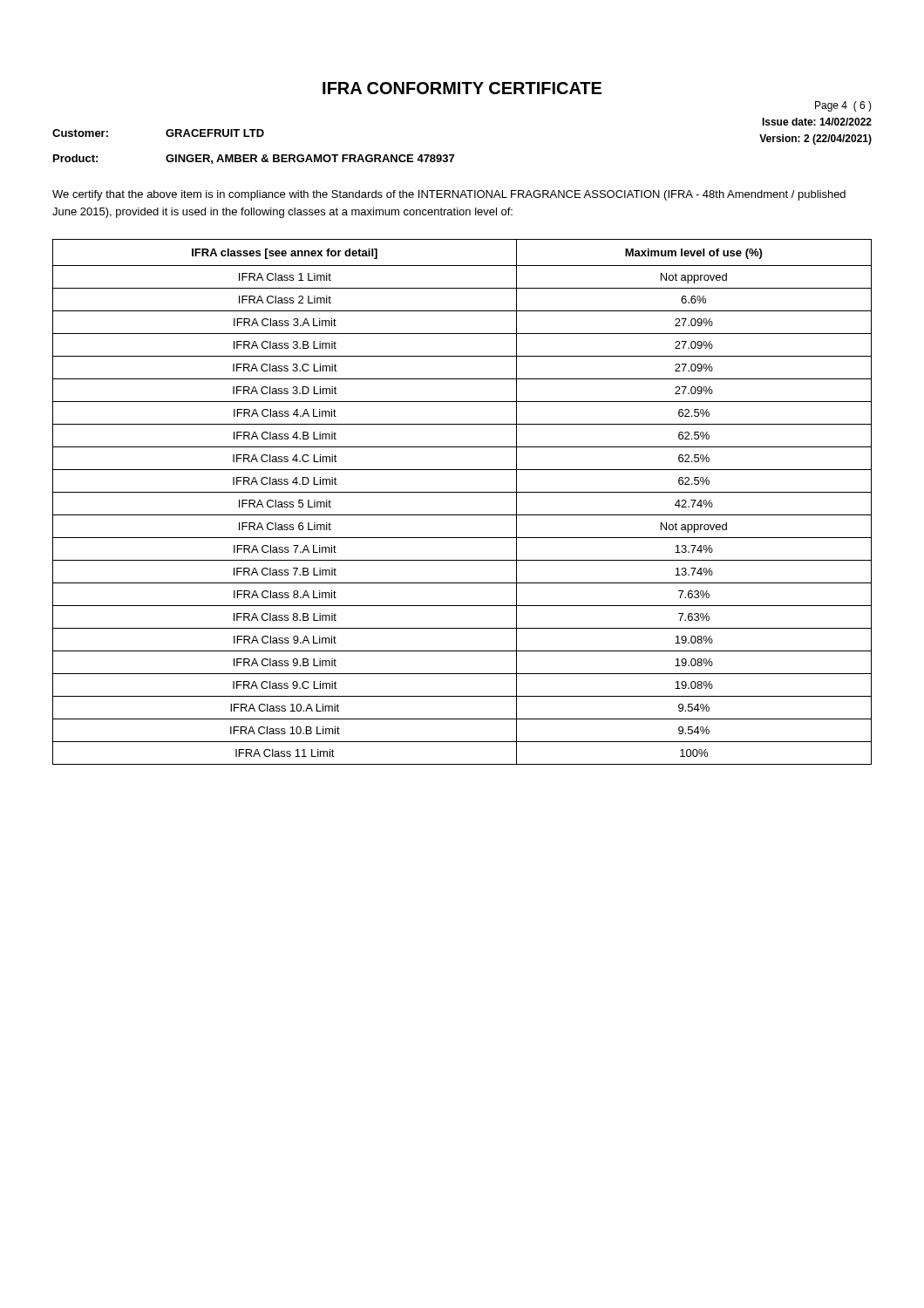Screen dimensions: 1308x924
Task: Select the passage starting "Customer: GRACEFRUIT LTD"
Action: click(x=158, y=133)
